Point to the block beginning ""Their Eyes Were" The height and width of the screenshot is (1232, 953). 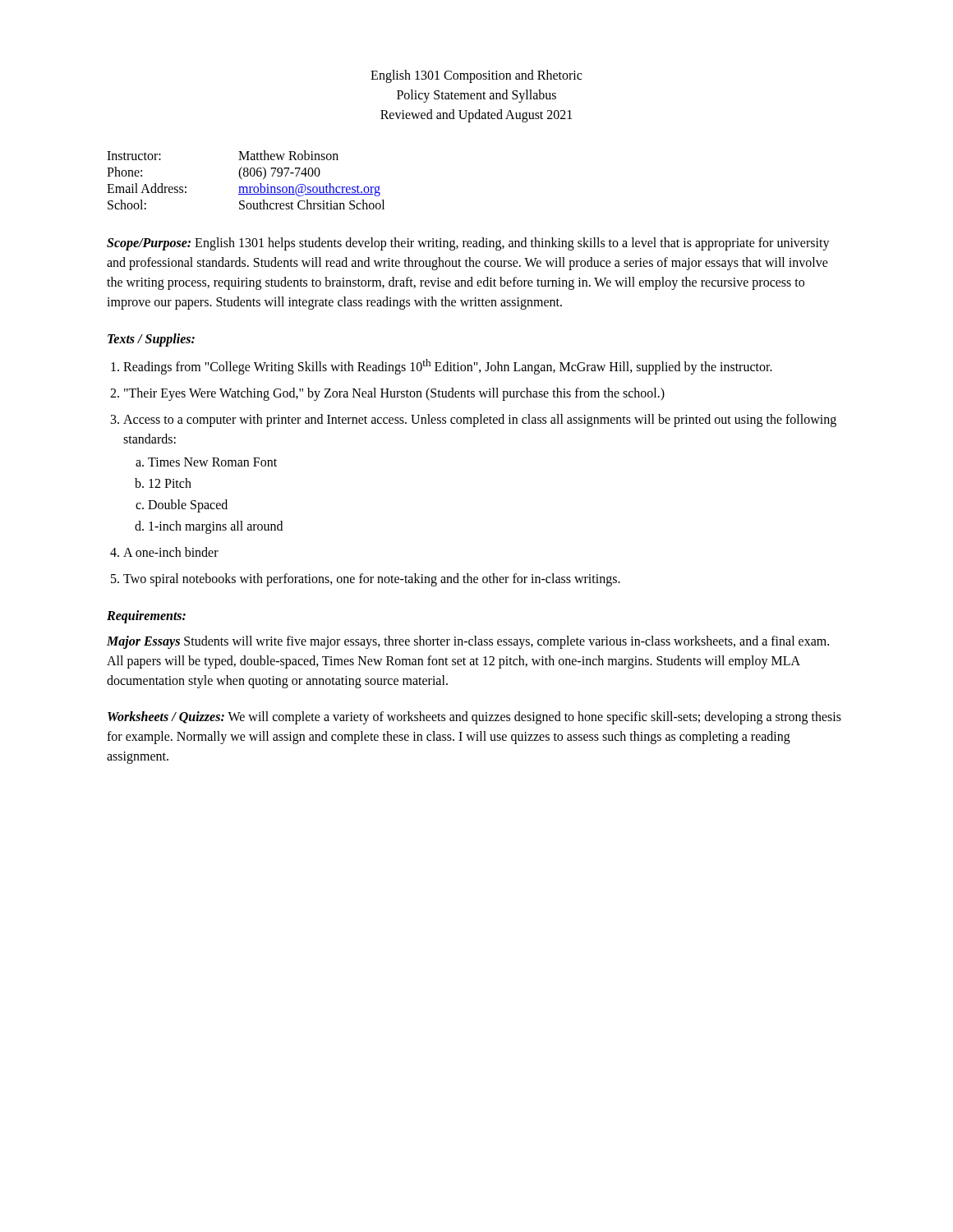coord(485,394)
